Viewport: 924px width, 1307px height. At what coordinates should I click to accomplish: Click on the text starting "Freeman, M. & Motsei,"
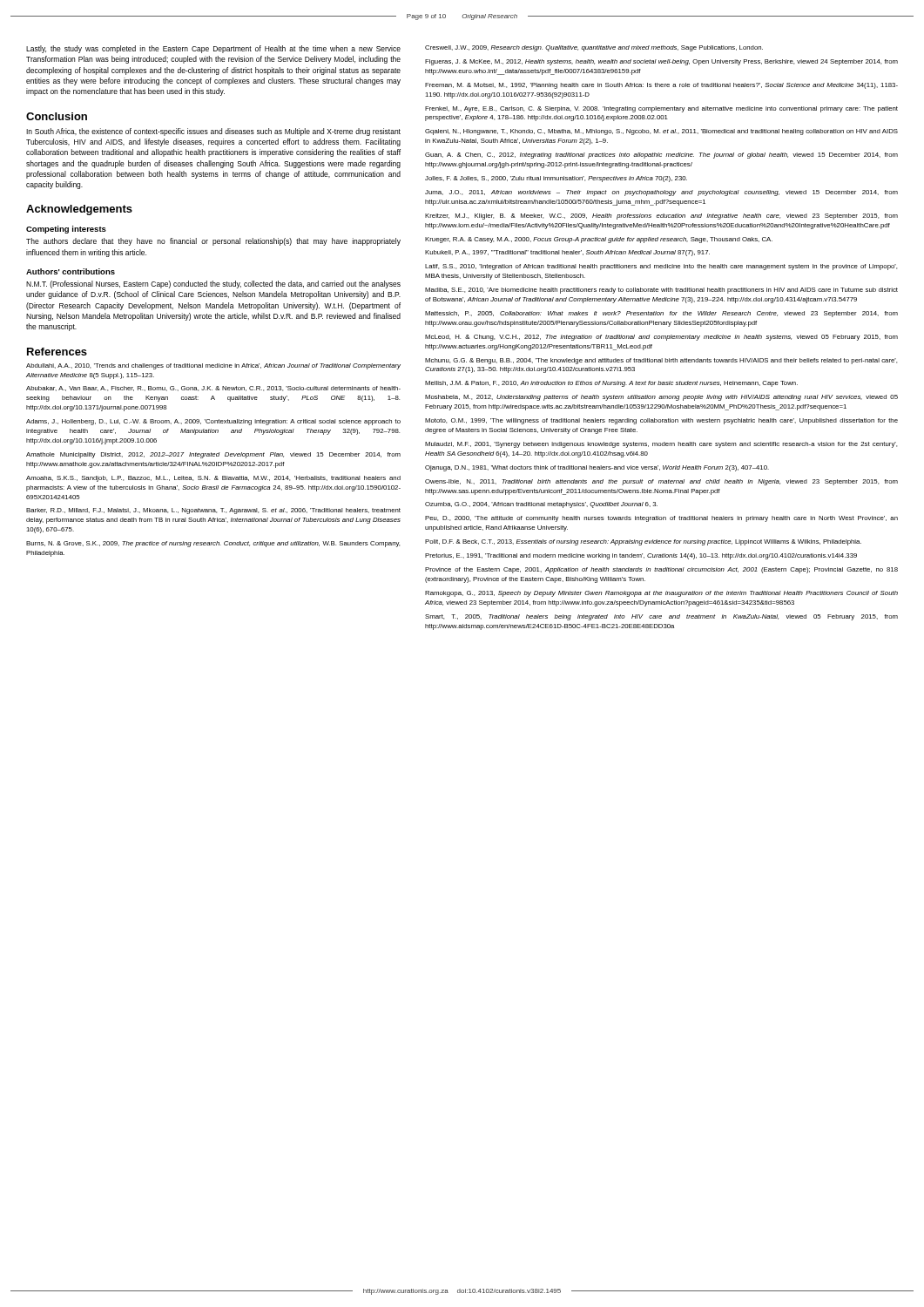661,89
